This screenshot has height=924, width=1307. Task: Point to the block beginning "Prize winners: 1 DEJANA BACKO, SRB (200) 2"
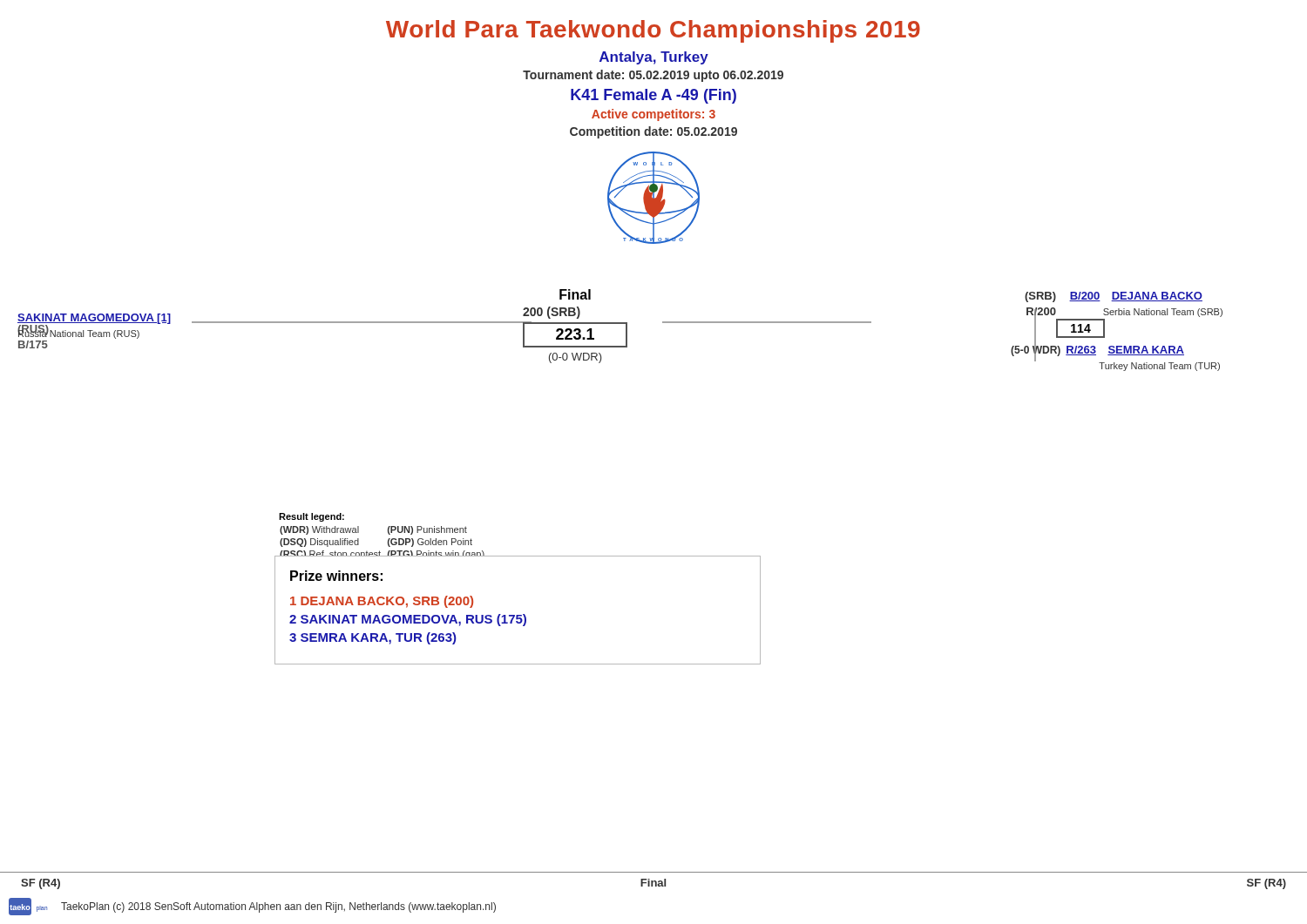507,607
